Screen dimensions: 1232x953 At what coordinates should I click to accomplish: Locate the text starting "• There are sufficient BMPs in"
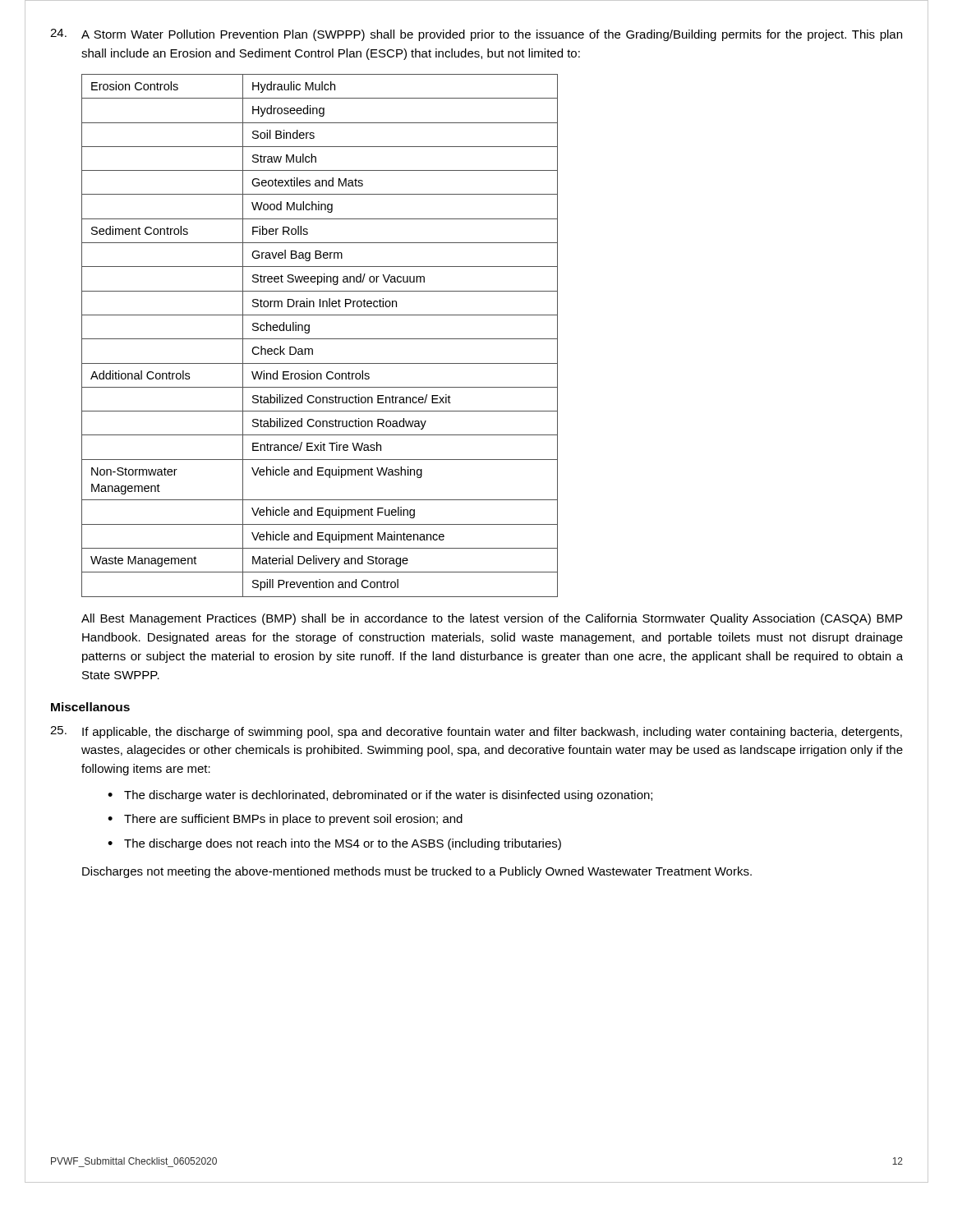tap(285, 820)
